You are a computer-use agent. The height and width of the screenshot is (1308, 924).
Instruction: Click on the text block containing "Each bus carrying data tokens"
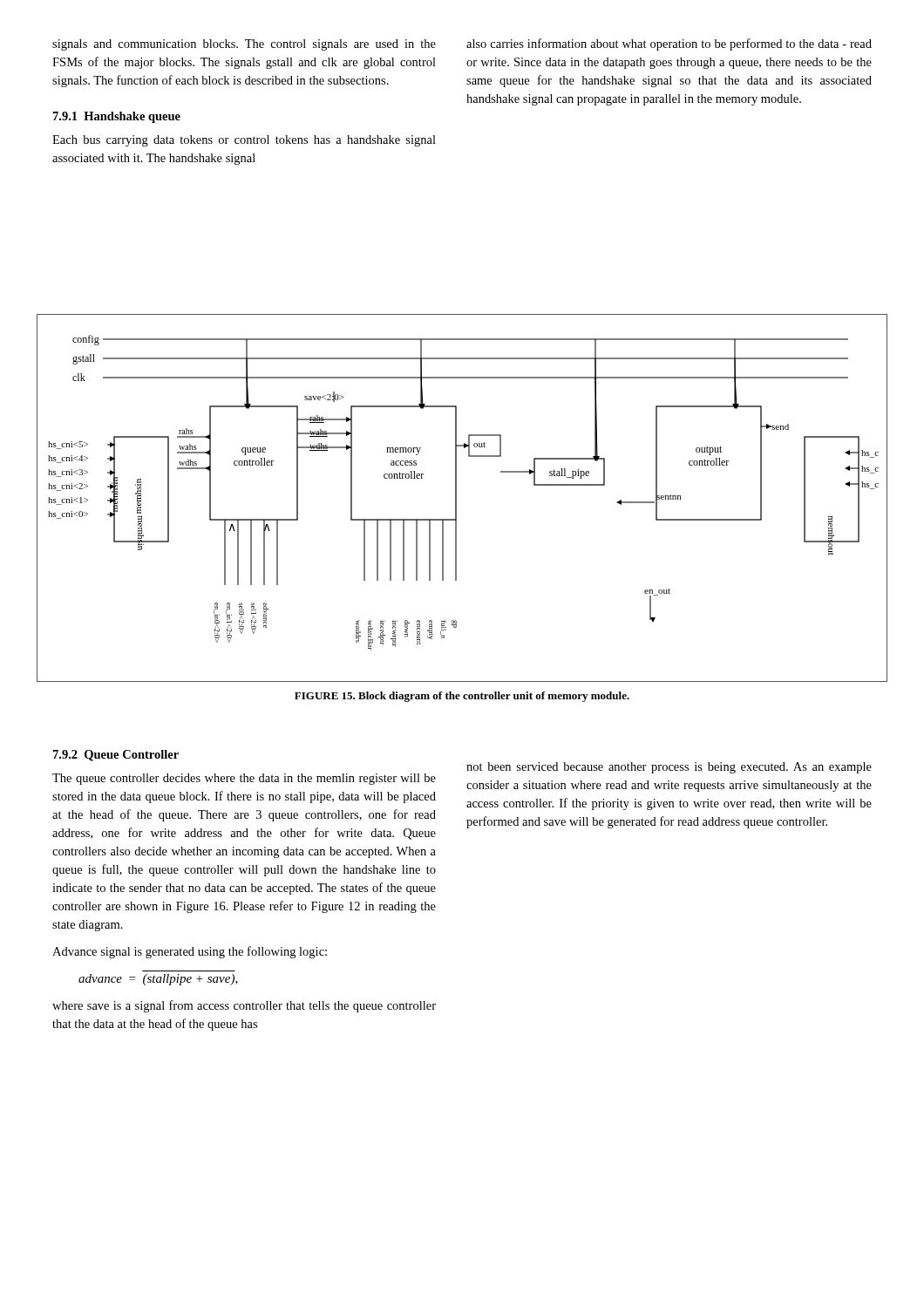coord(244,149)
